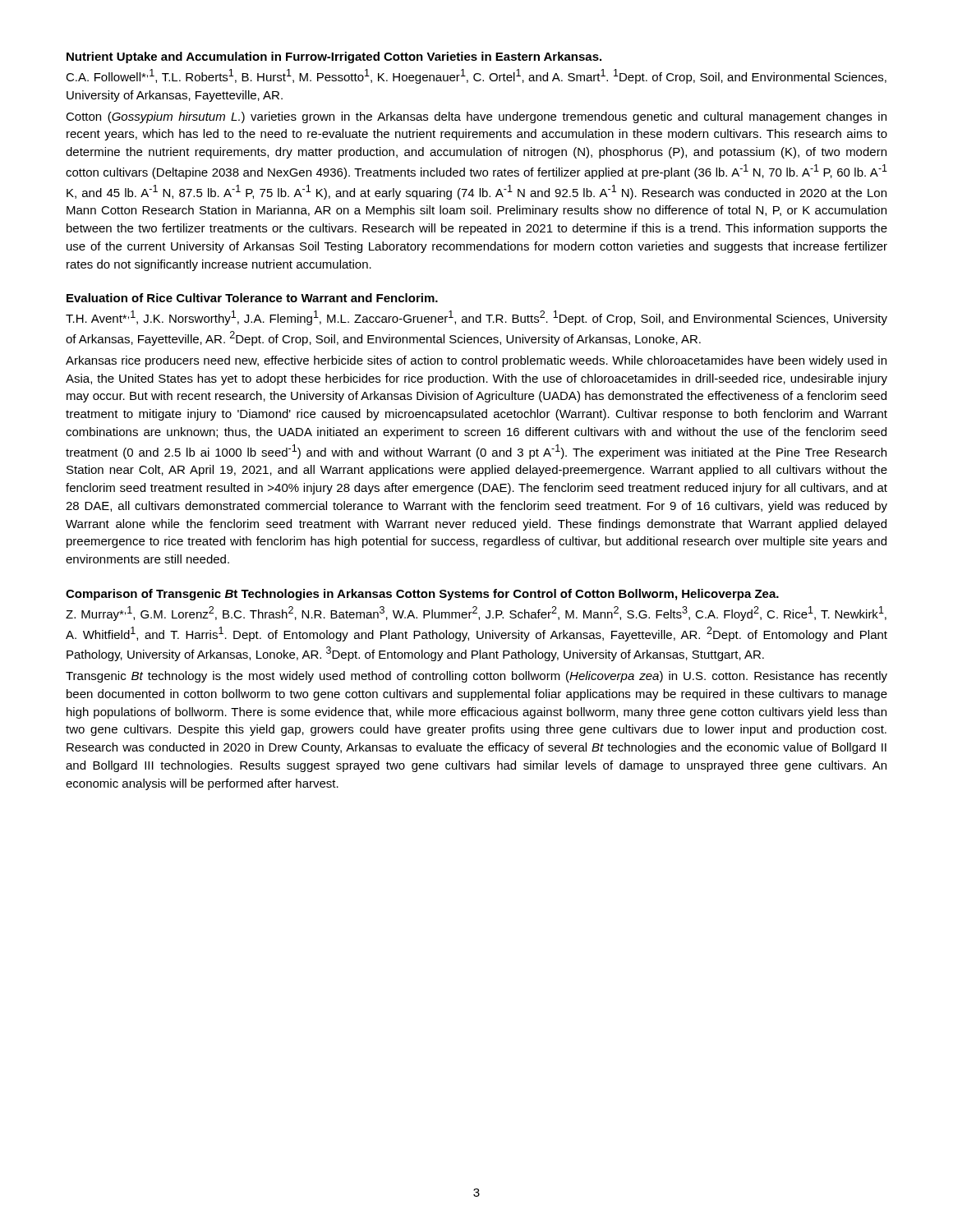Locate the section header with the text "Comparison of Transgenic Bt Technologies in Arkansas Cotton"
This screenshot has height=1232, width=953.
422,593
